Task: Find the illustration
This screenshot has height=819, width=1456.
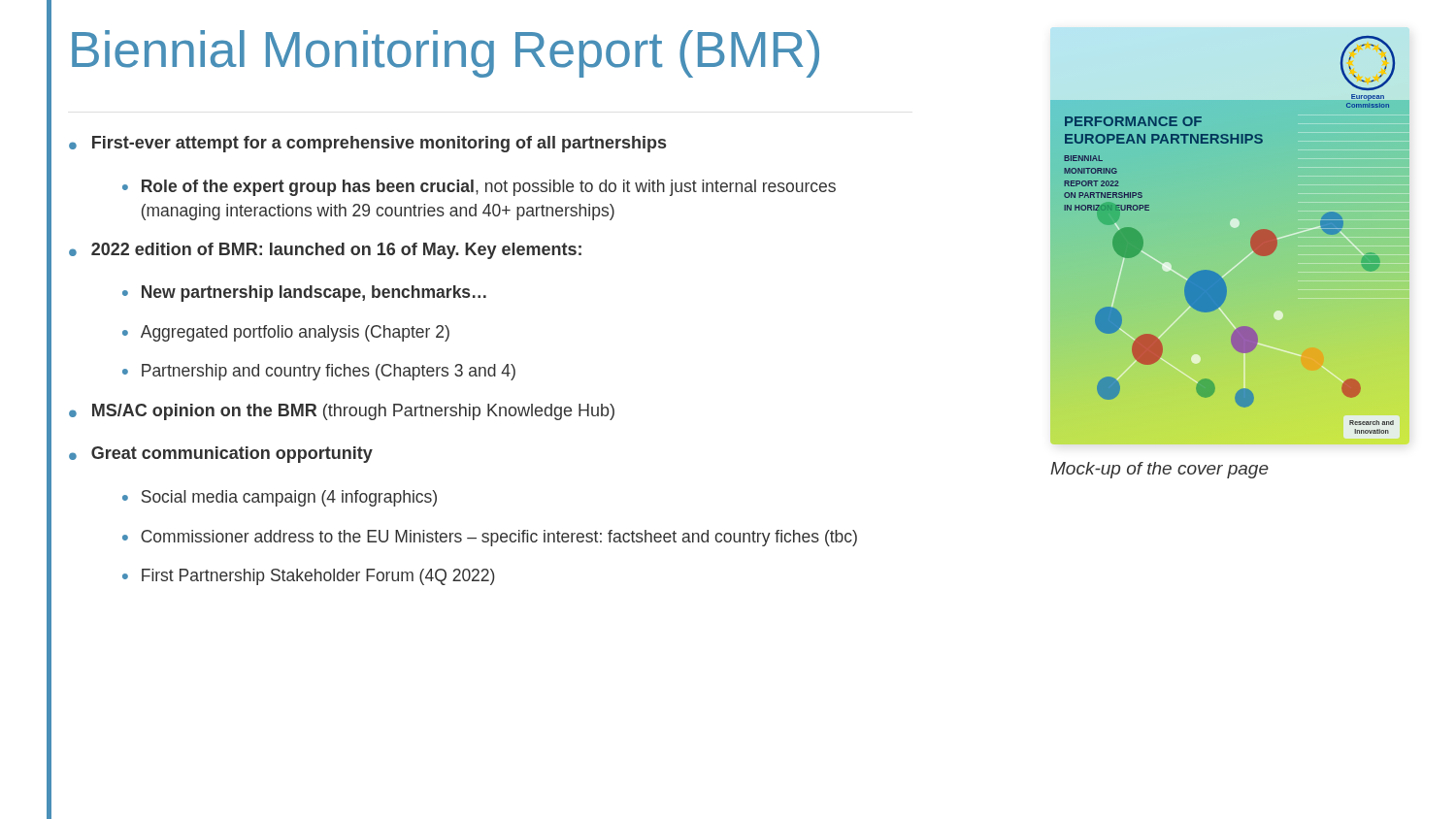Action: [1230, 253]
